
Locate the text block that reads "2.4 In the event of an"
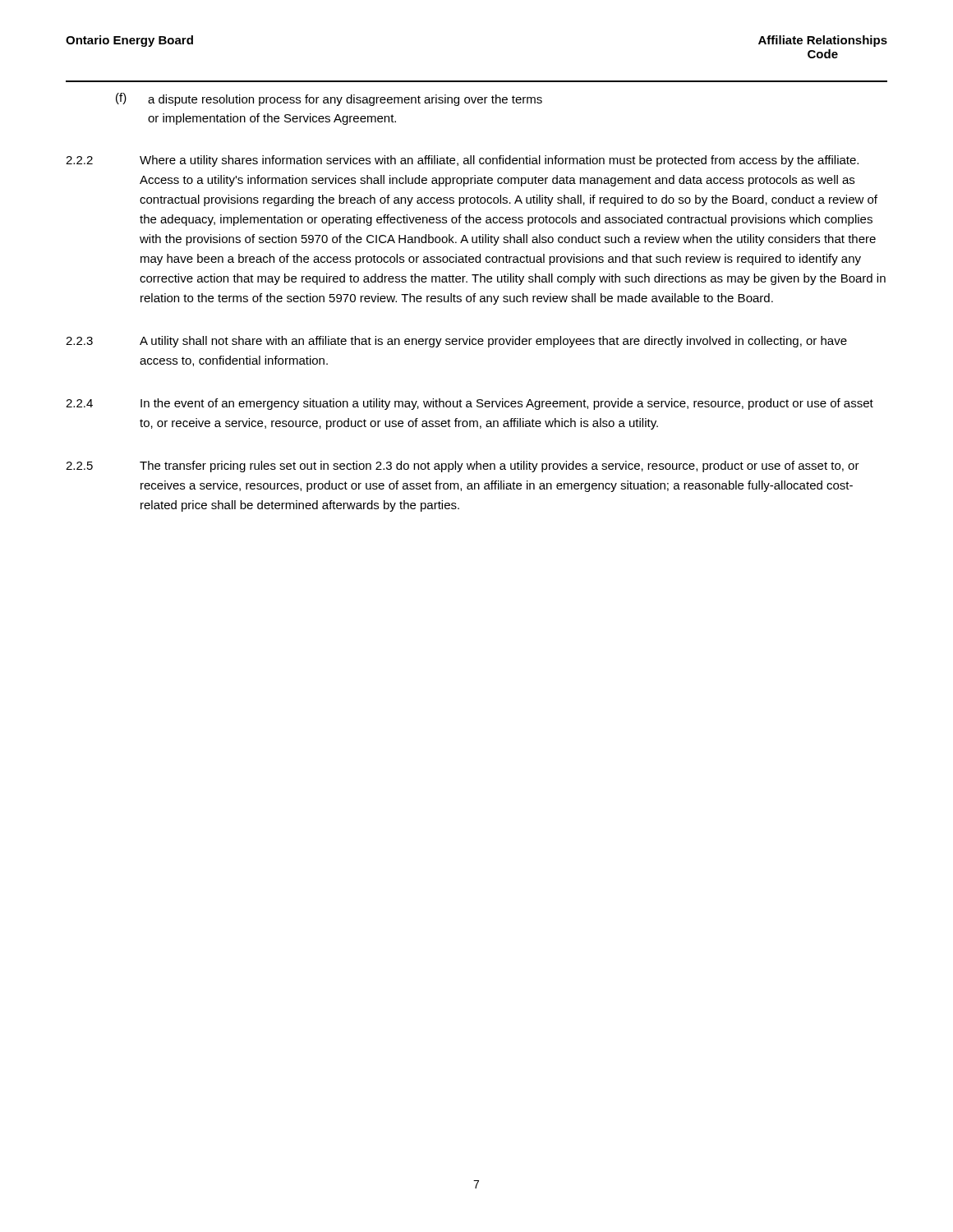476,413
